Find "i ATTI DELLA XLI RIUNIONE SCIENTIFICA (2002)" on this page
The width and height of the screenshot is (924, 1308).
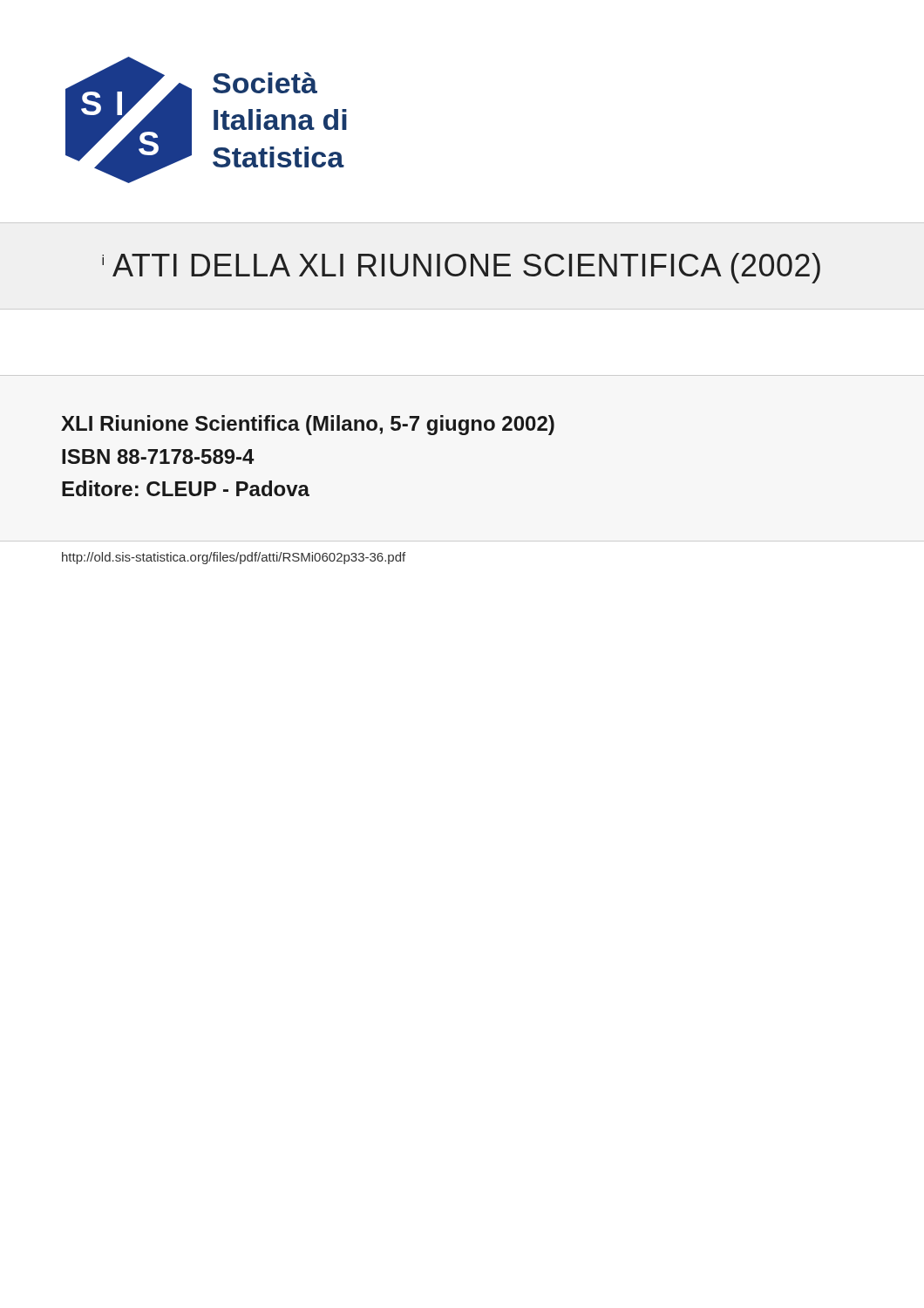coord(462,266)
